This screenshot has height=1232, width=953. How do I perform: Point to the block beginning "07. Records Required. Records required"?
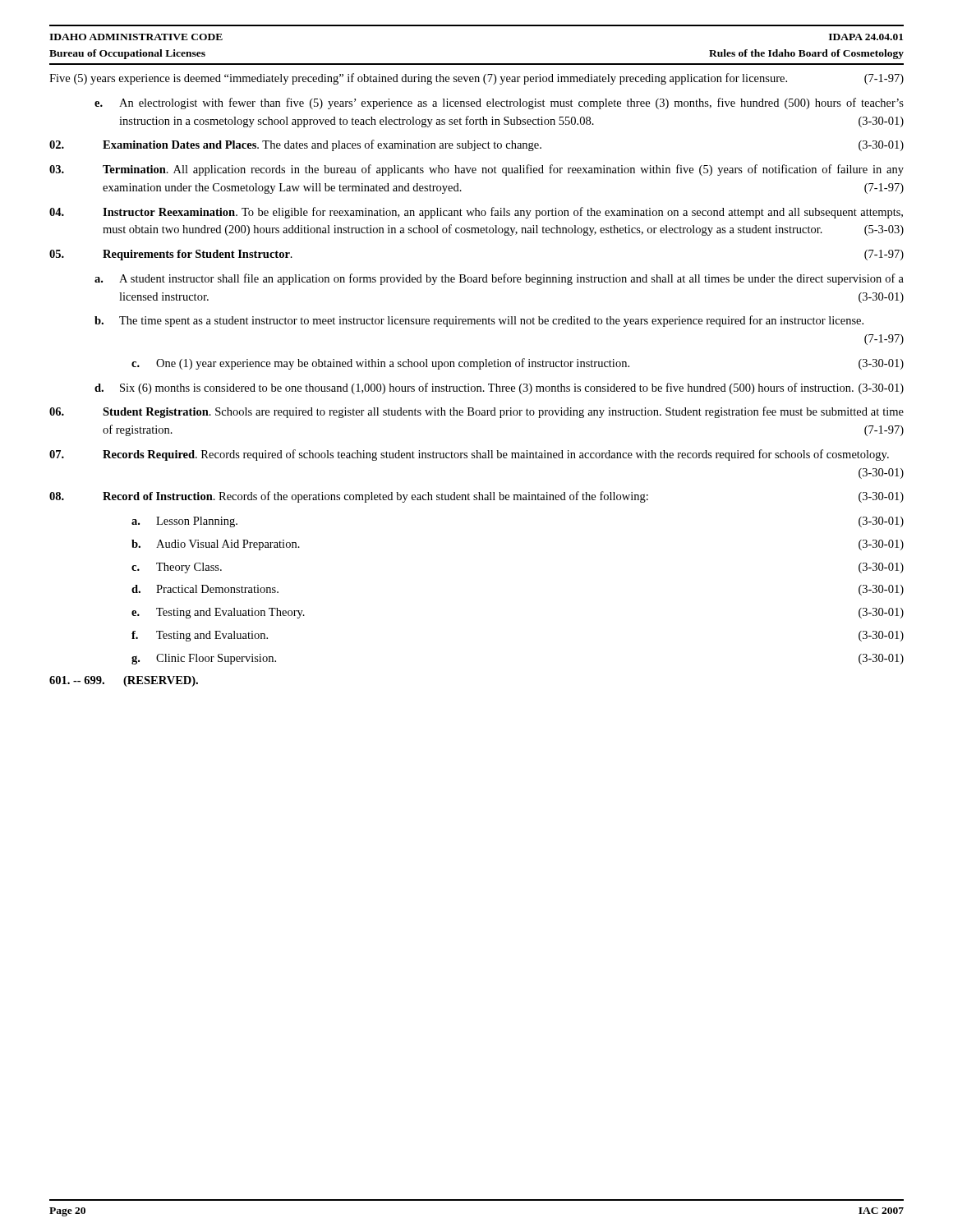tap(476, 464)
